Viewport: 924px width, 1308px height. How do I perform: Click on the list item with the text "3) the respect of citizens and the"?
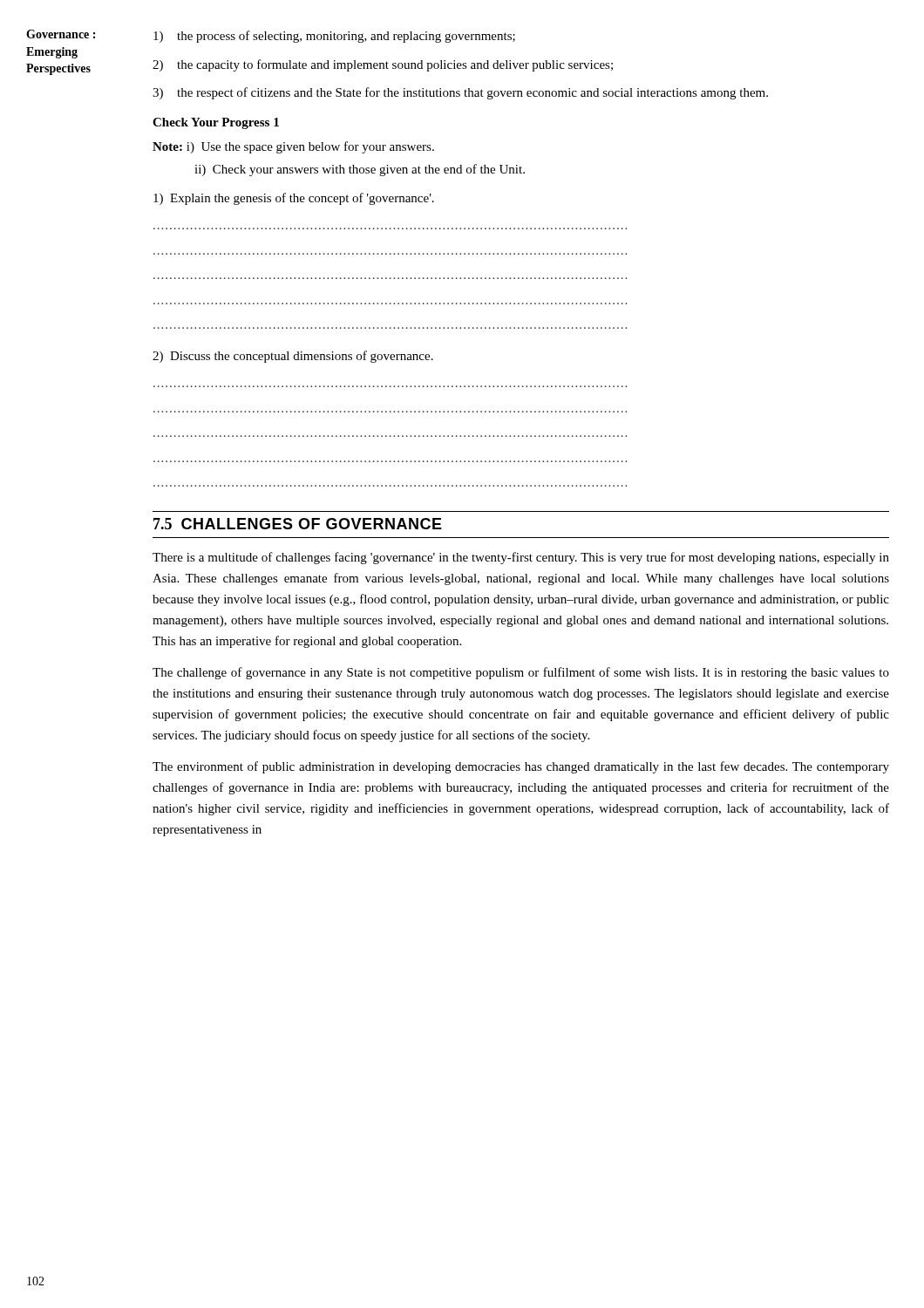[x=521, y=93]
